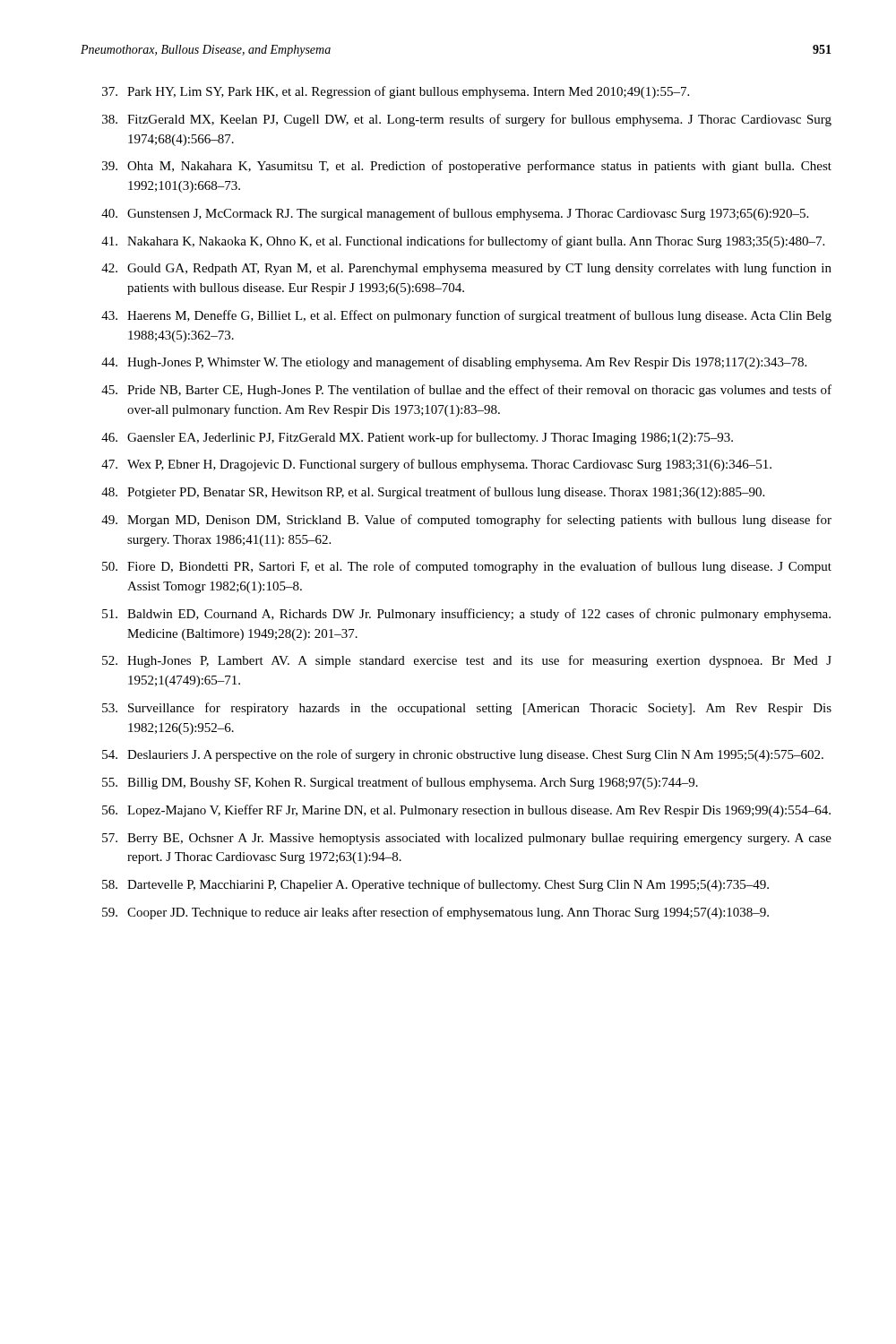896x1344 pixels.
Task: Find the list item containing "38. FitzGerald MX, Keelan PJ, Cugell"
Action: [x=456, y=129]
